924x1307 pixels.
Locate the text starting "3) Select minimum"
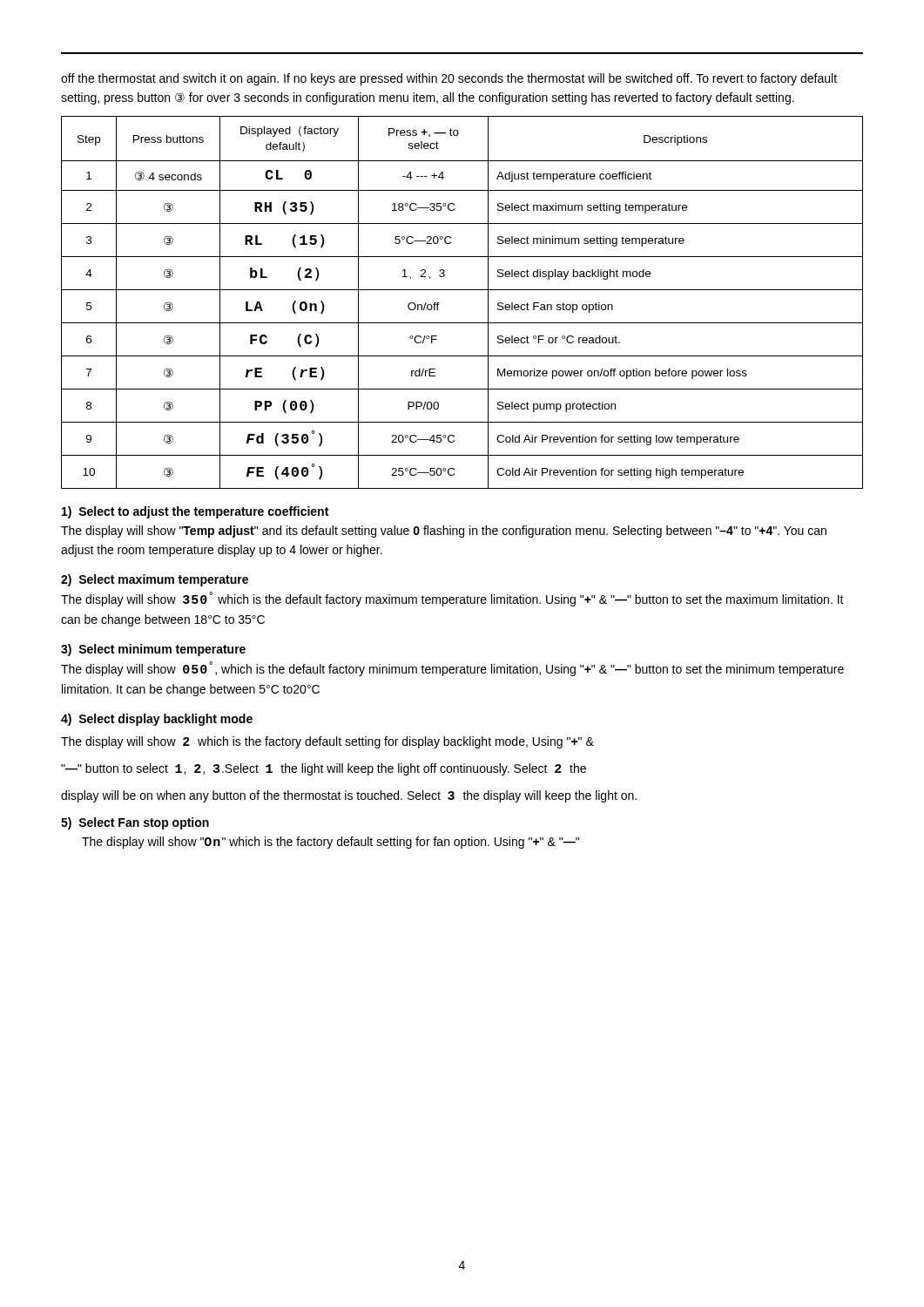(153, 649)
